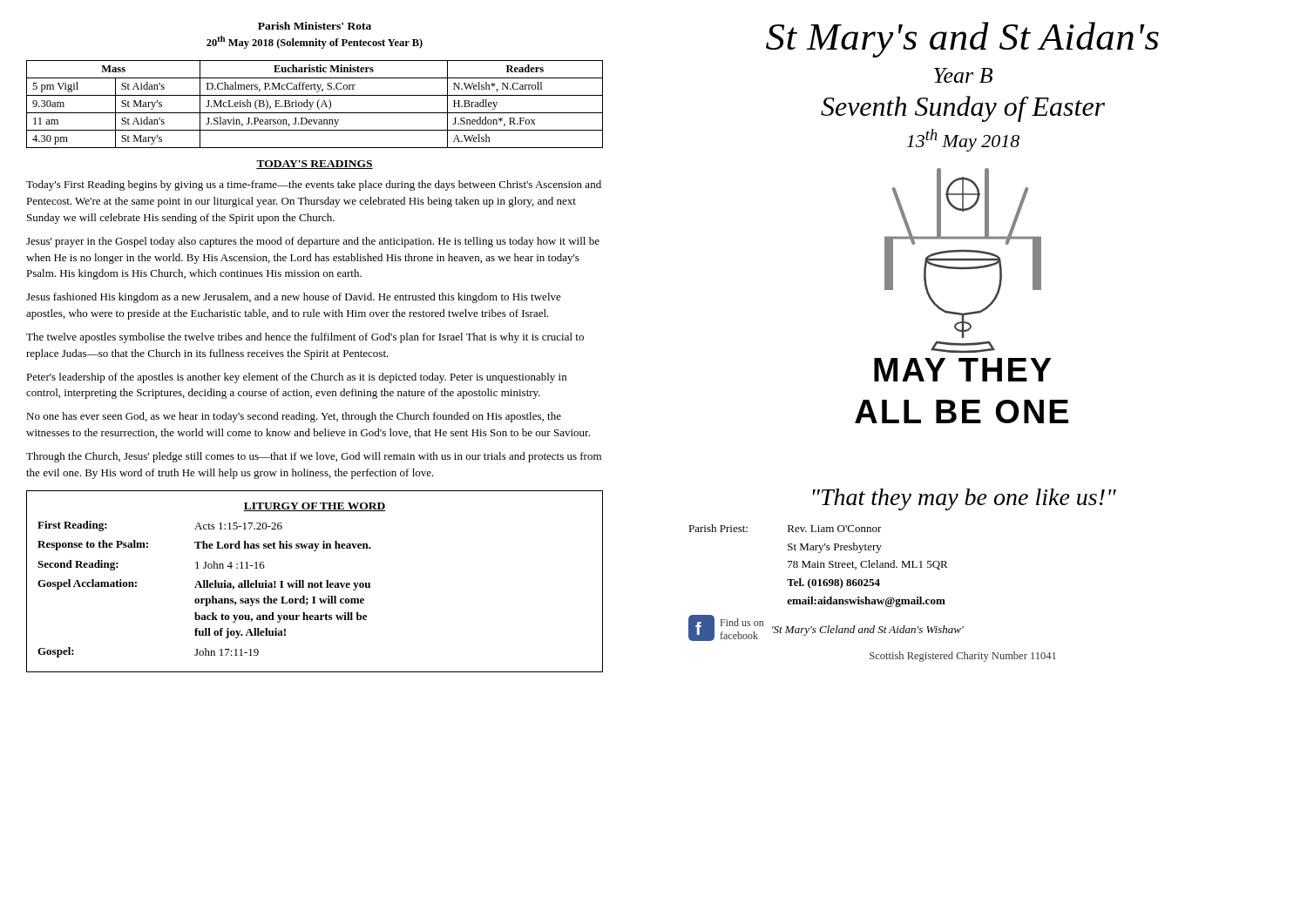The image size is (1307, 924).
Task: Find the block on this page that starts "Peter's leadership of the apostles is another"
Action: [x=315, y=385]
